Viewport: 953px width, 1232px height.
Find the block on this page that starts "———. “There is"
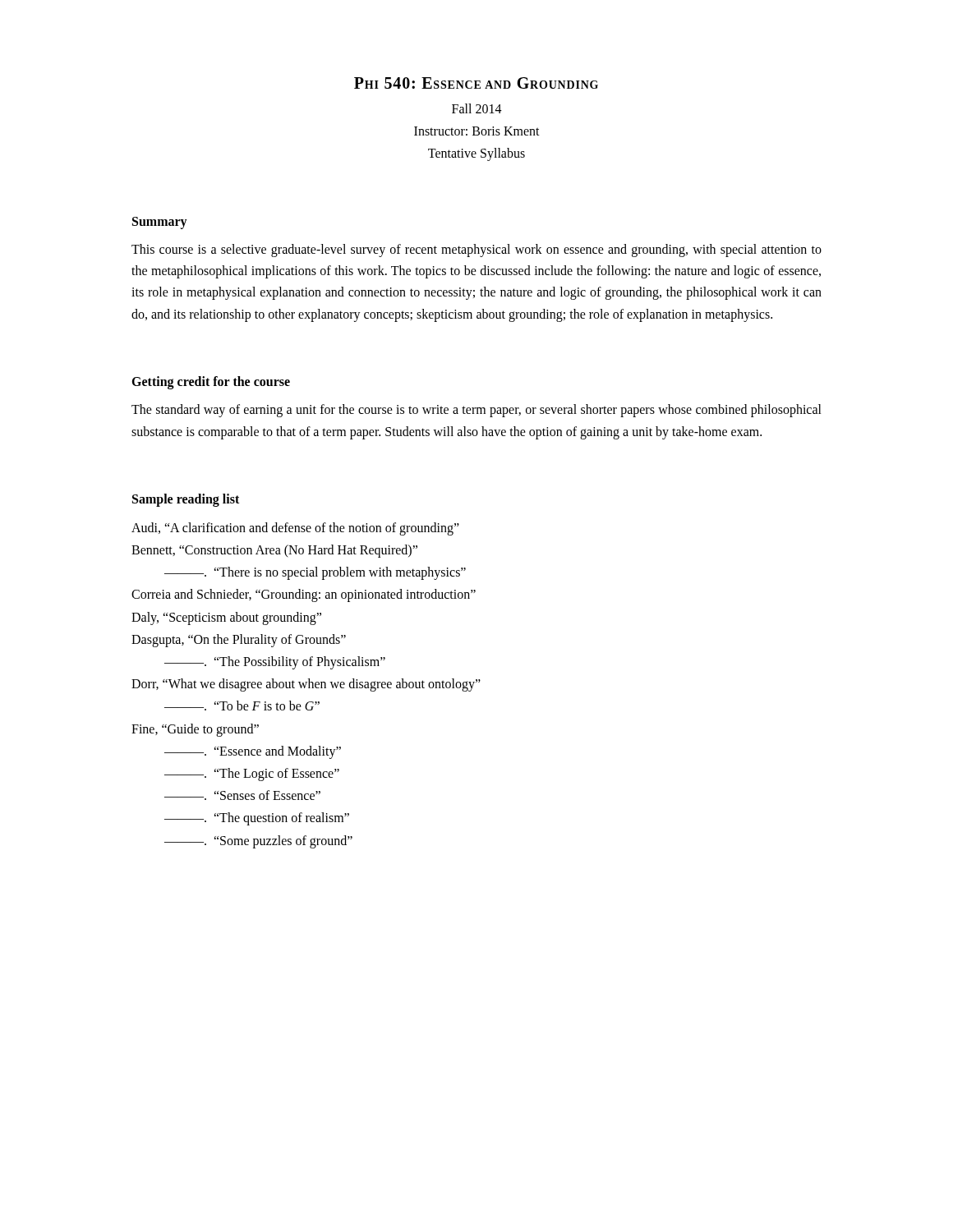pos(315,572)
